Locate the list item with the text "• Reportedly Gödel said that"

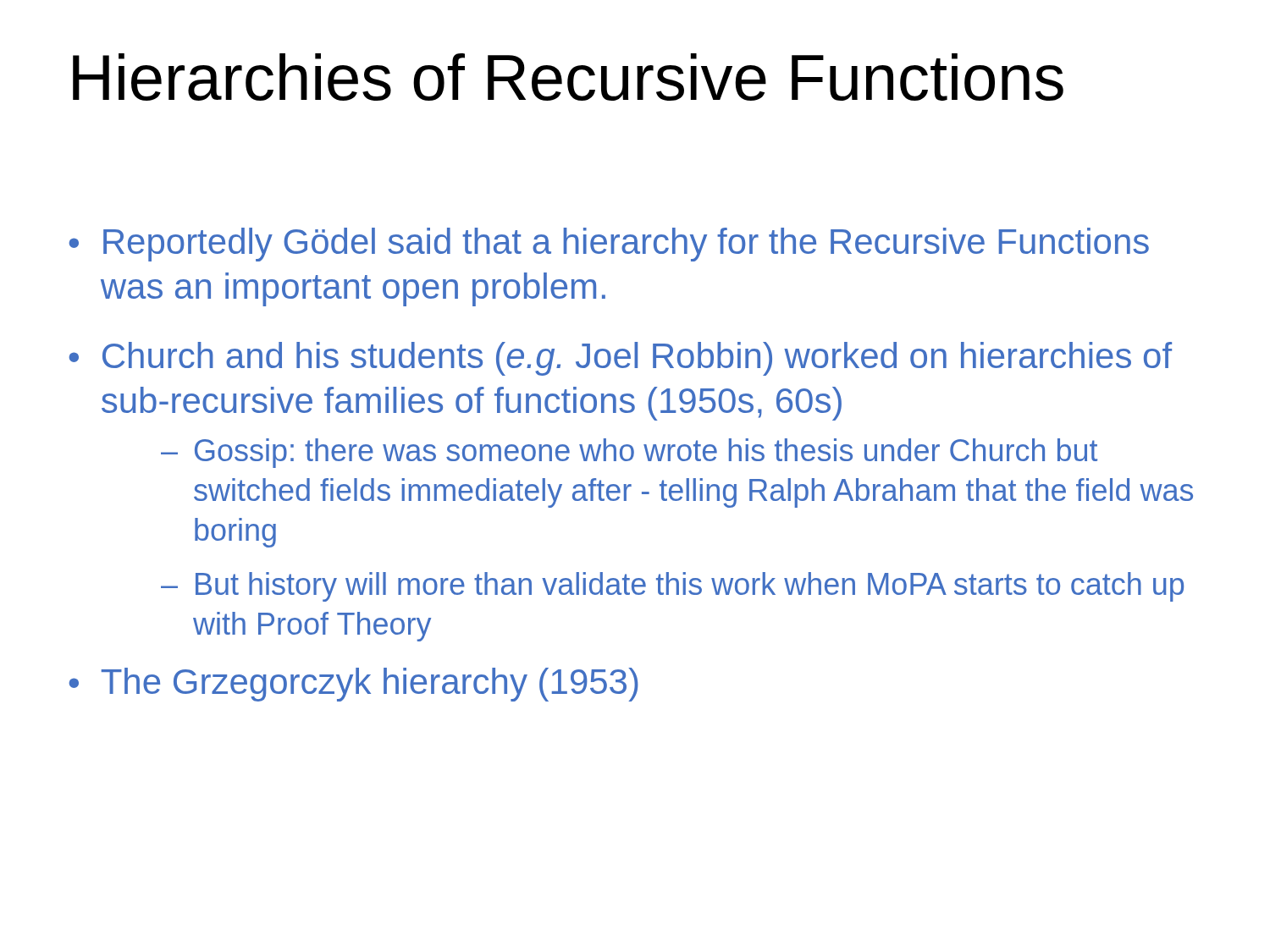(x=635, y=264)
